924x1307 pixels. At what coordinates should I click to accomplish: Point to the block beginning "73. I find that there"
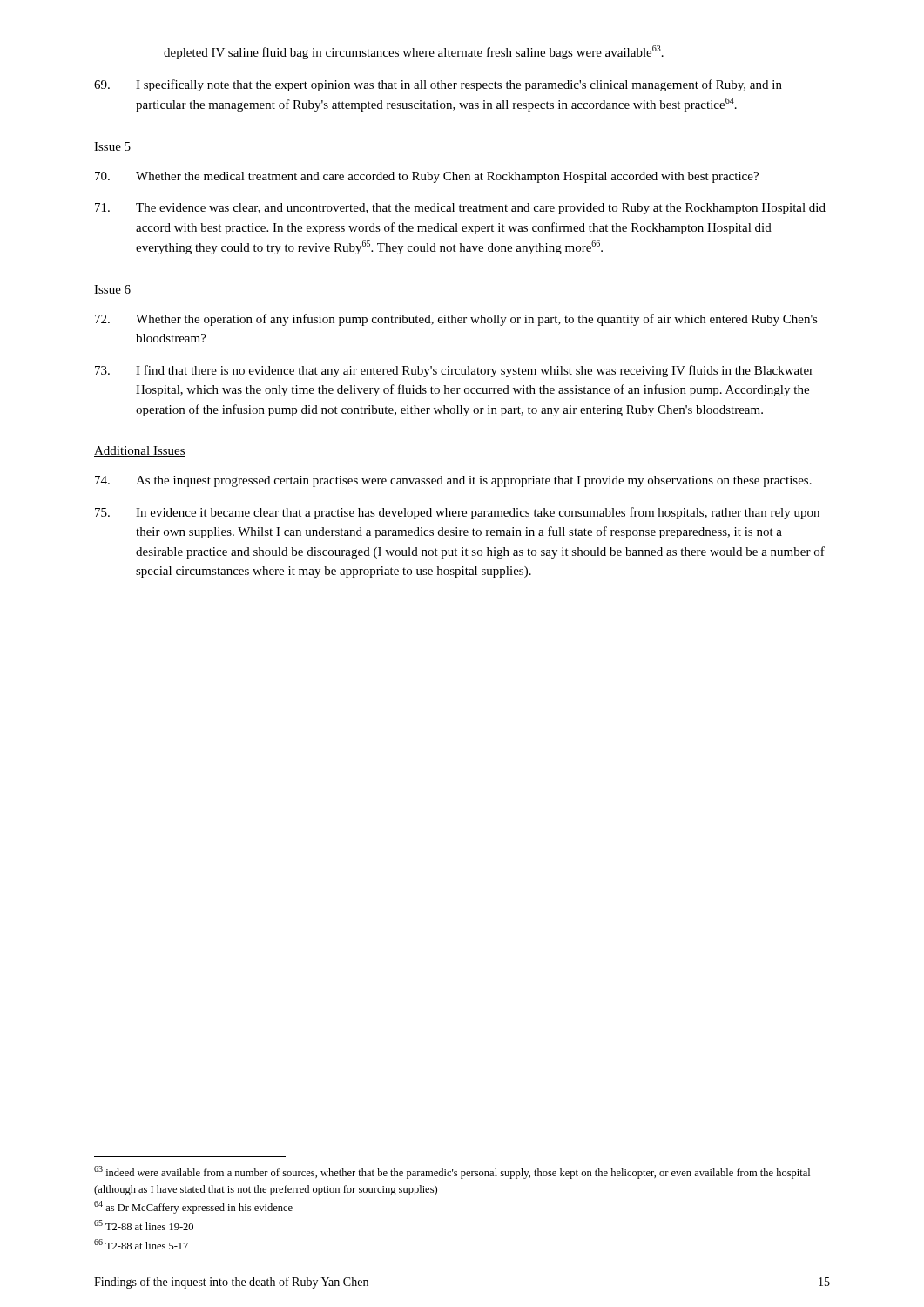click(462, 390)
